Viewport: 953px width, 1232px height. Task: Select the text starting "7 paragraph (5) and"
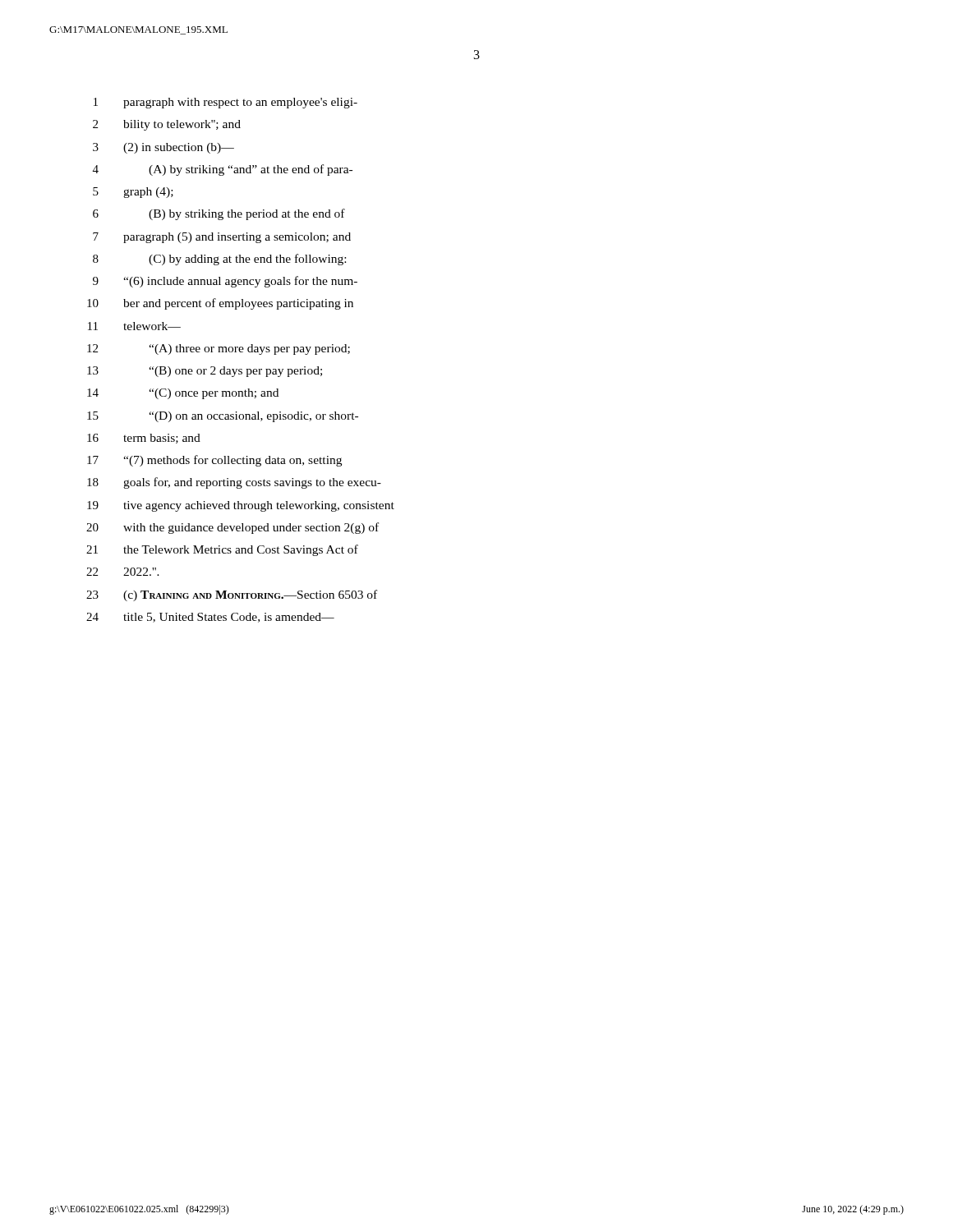(x=222, y=238)
